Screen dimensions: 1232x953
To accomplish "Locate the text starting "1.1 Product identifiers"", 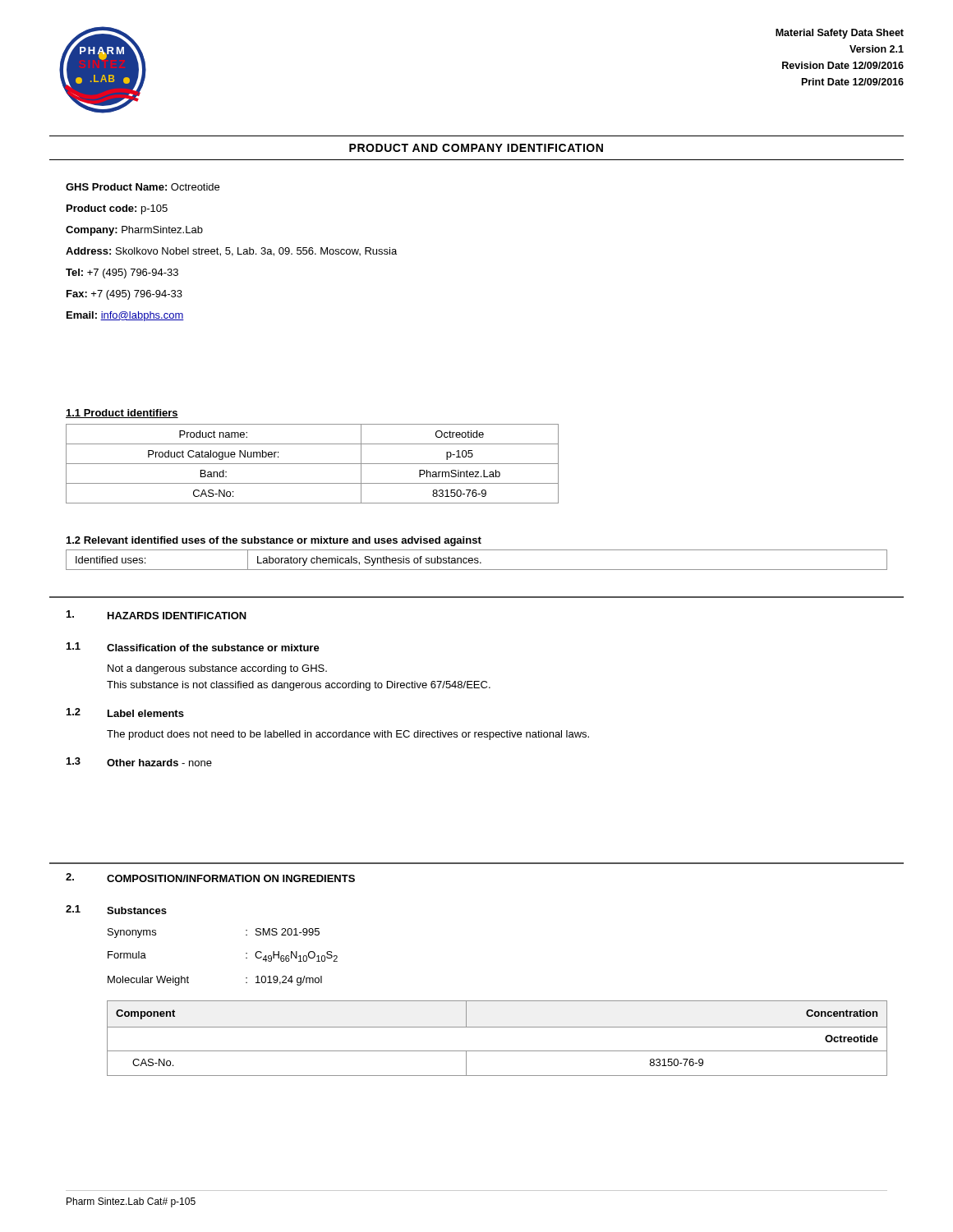I will [122, 413].
